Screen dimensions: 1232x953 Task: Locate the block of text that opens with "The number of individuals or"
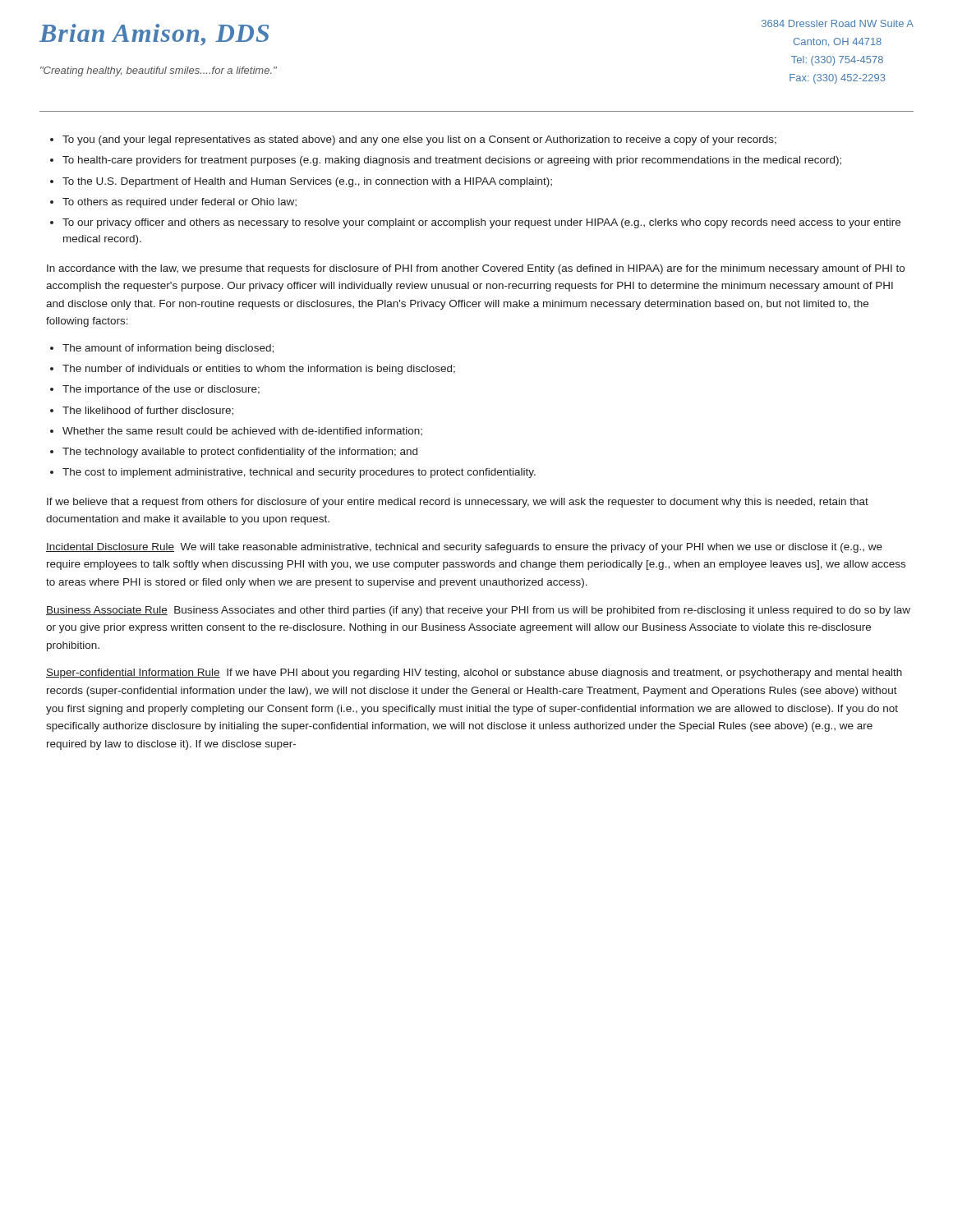coord(259,368)
